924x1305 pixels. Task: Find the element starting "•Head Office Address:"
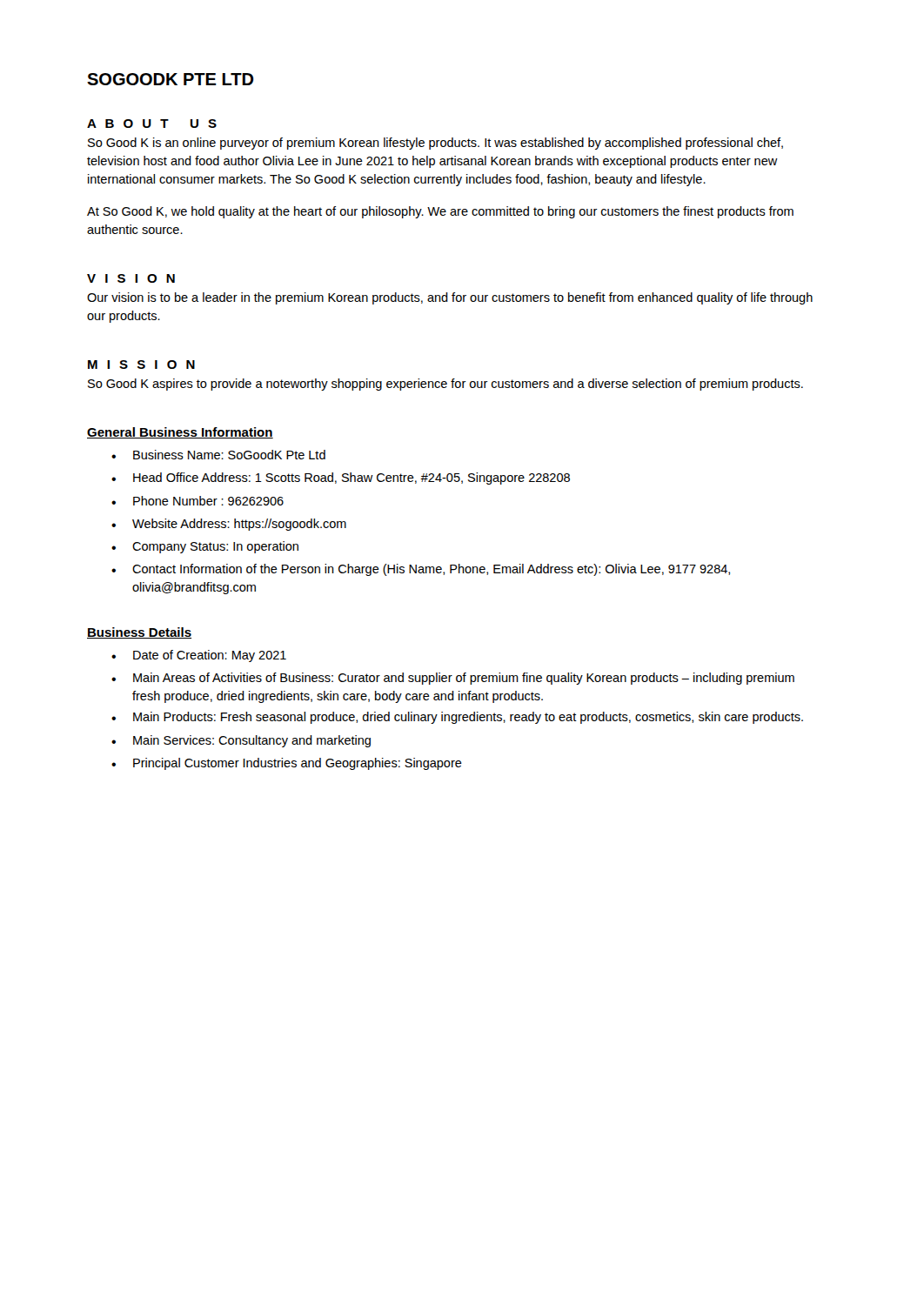point(465,479)
